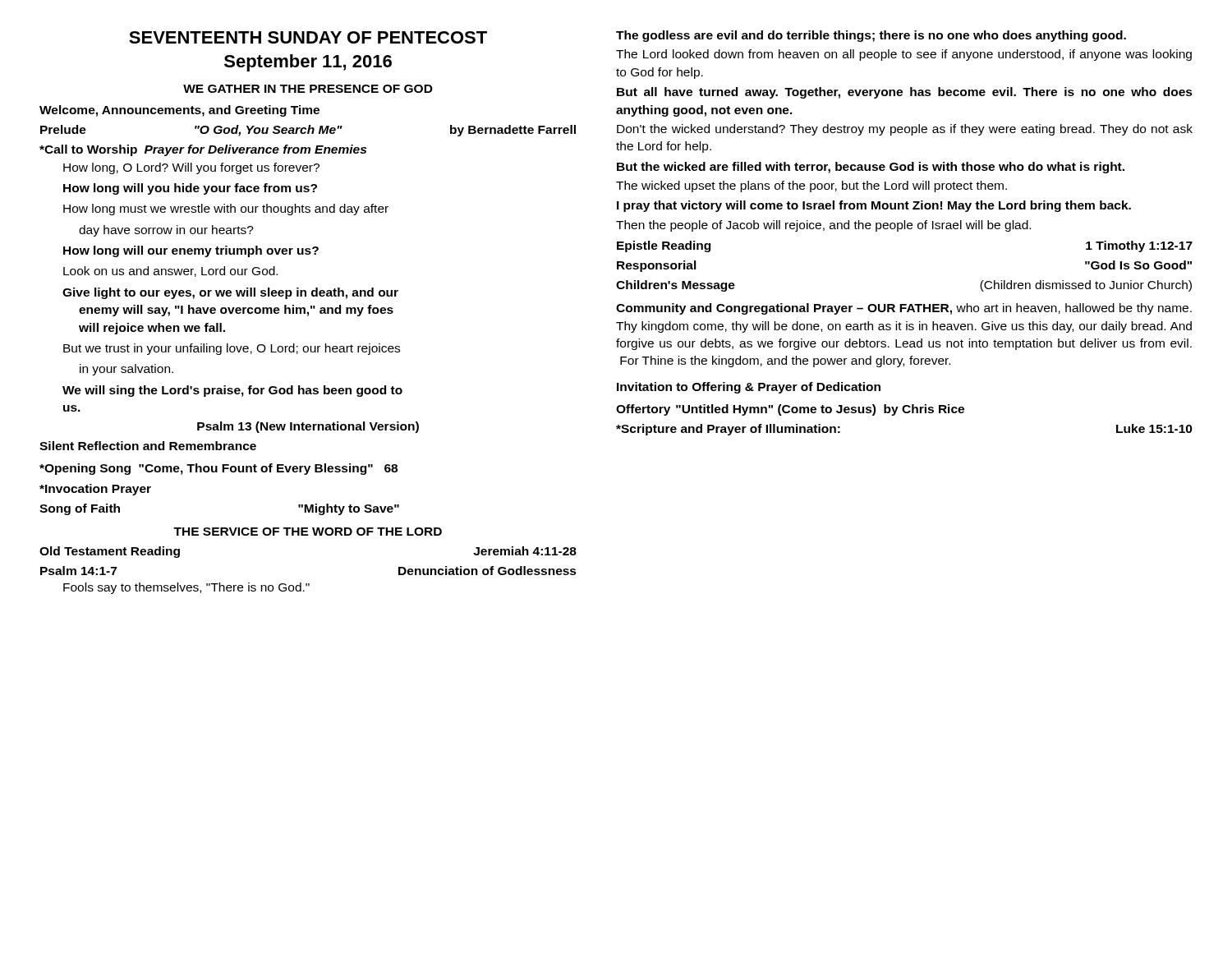Click on the passage starting "Old Testament Reading Jeremiah"
Image resolution: width=1232 pixels, height=953 pixels.
(x=111, y=552)
